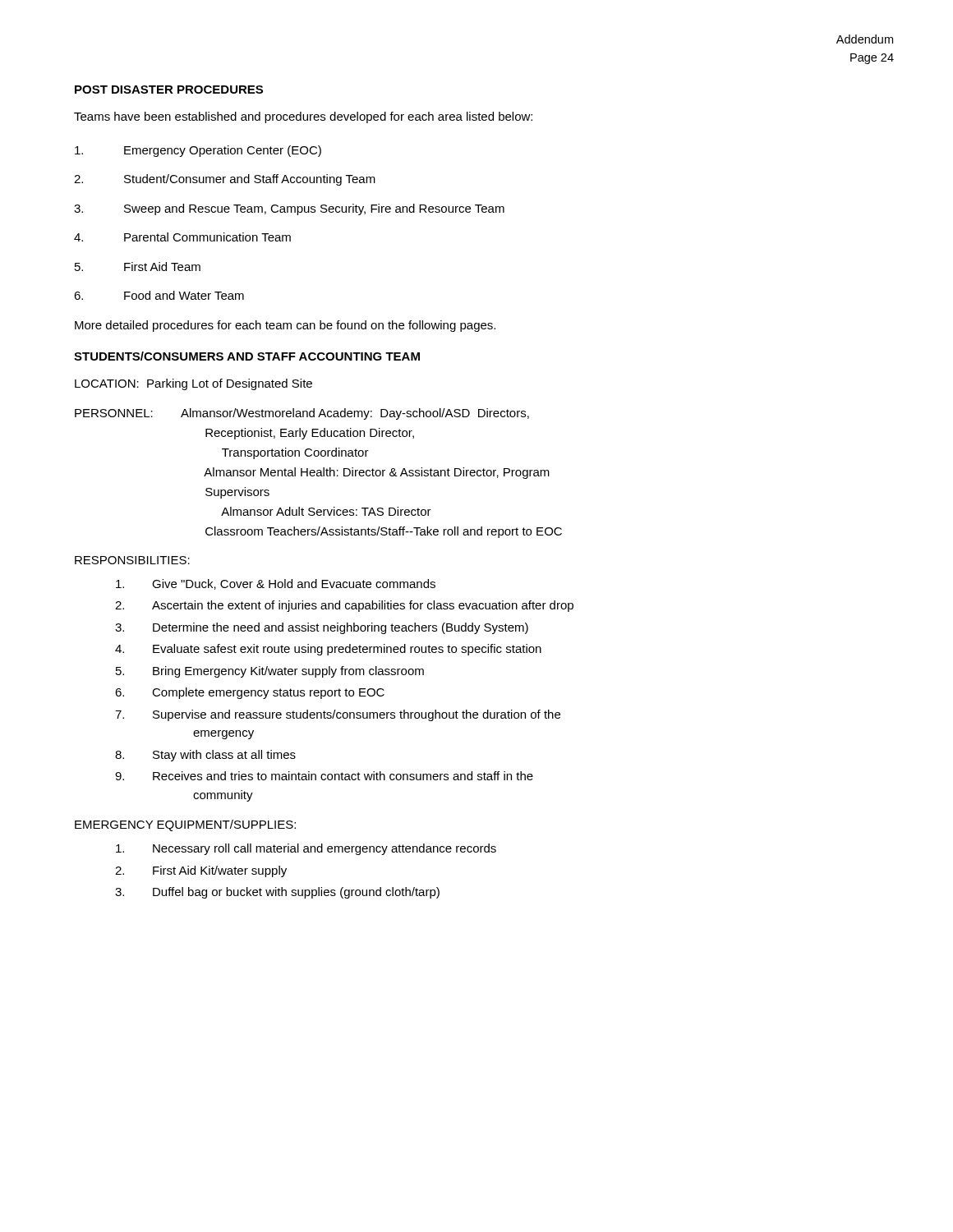
Task: Locate the block of text that opens with "PERSONNEL: Almansor/Westmoreland Academy:"
Action: tap(484, 472)
